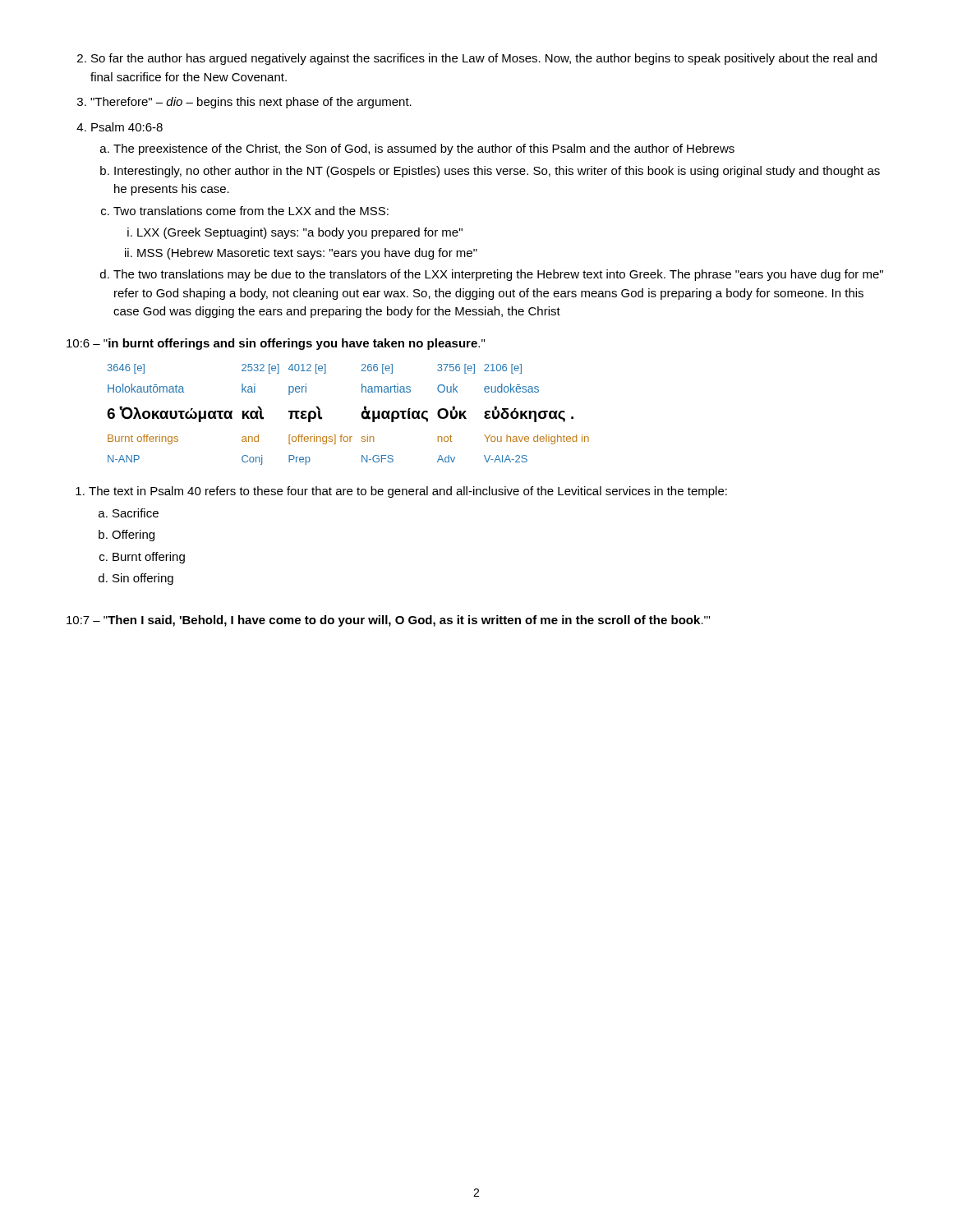This screenshot has width=953, height=1232.
Task: Click on the text block starting "10:7 – "Then I said,"
Action: pos(388,620)
